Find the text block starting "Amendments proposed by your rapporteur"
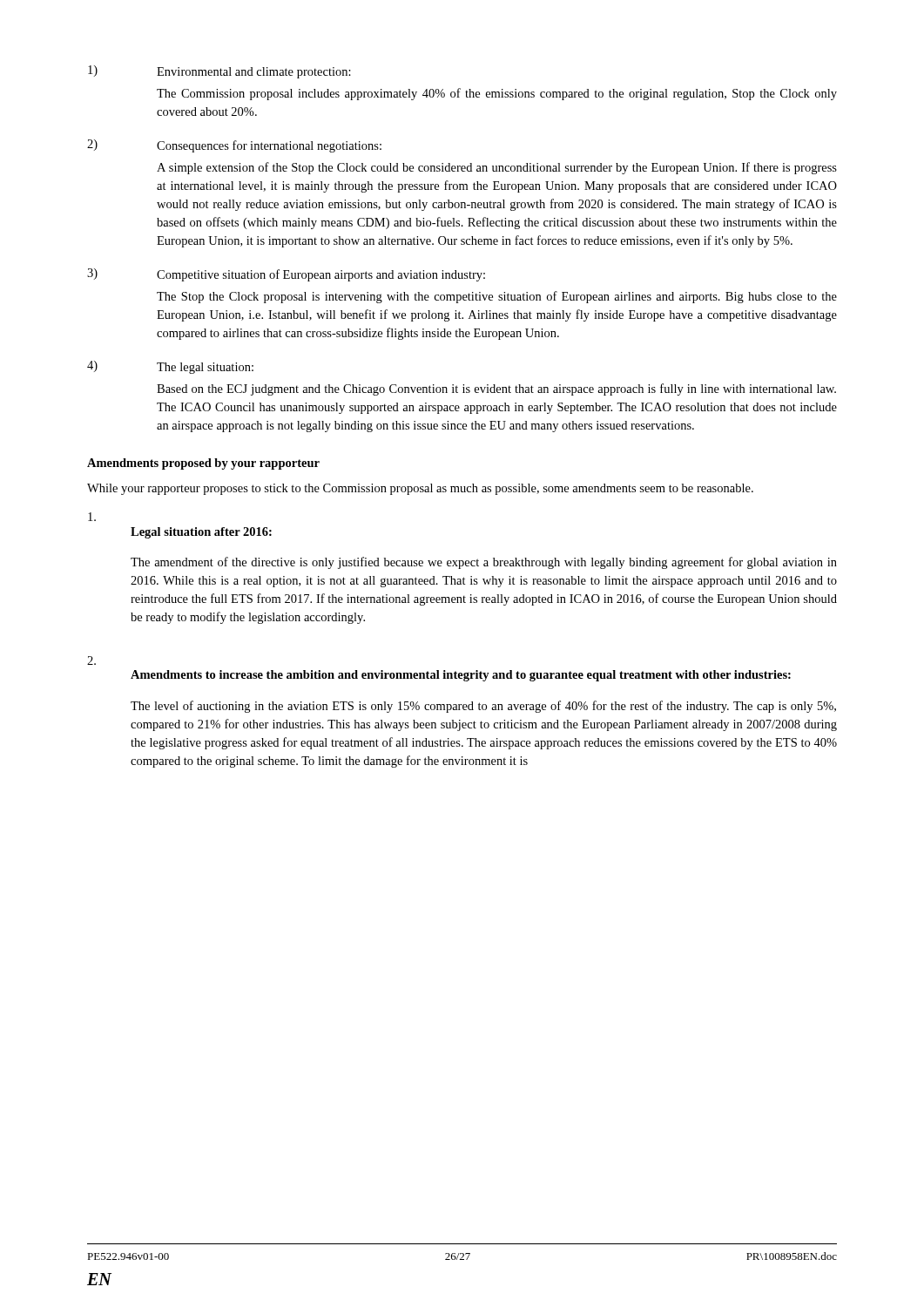 [203, 463]
